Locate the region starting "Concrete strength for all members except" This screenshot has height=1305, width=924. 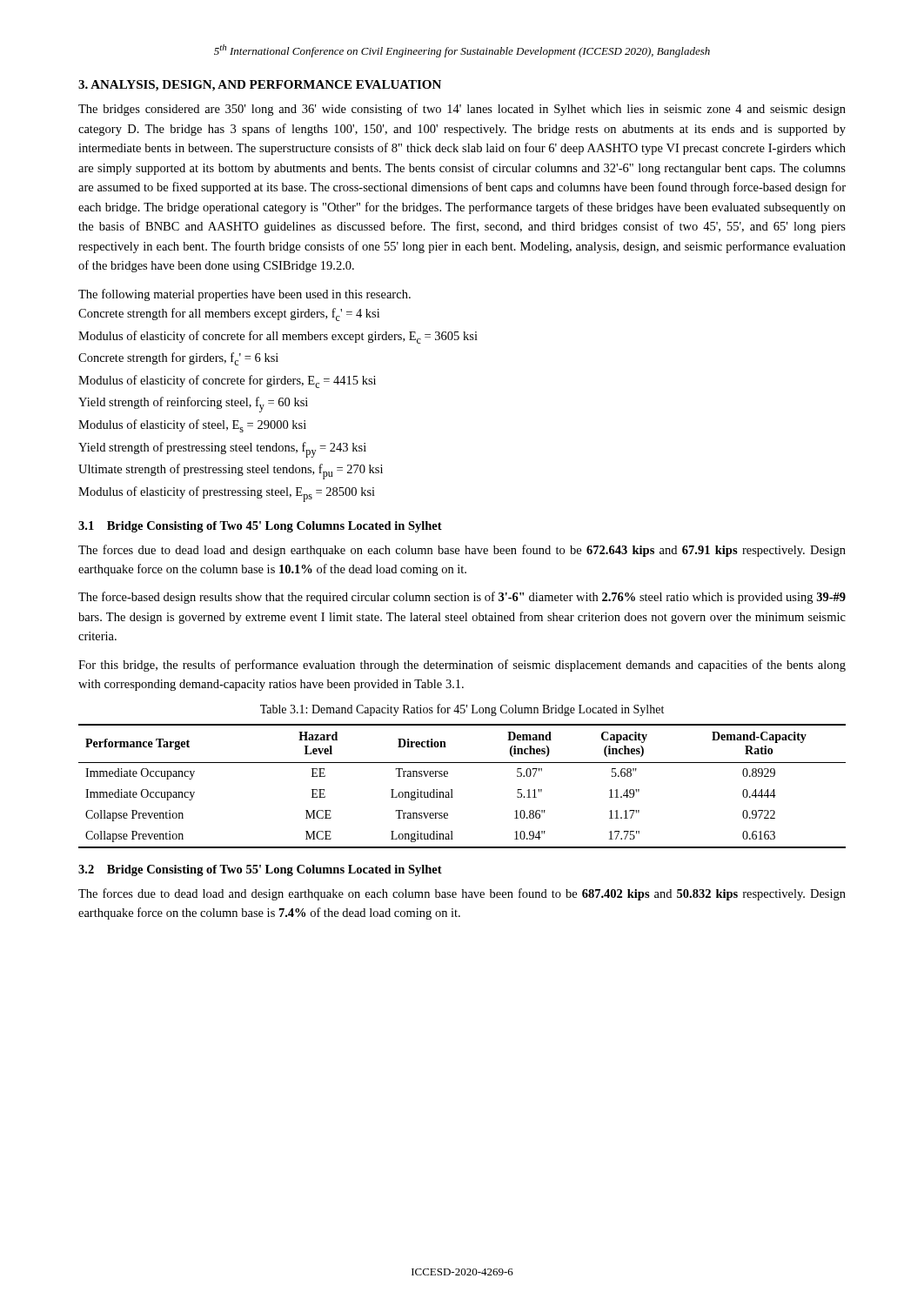point(229,315)
